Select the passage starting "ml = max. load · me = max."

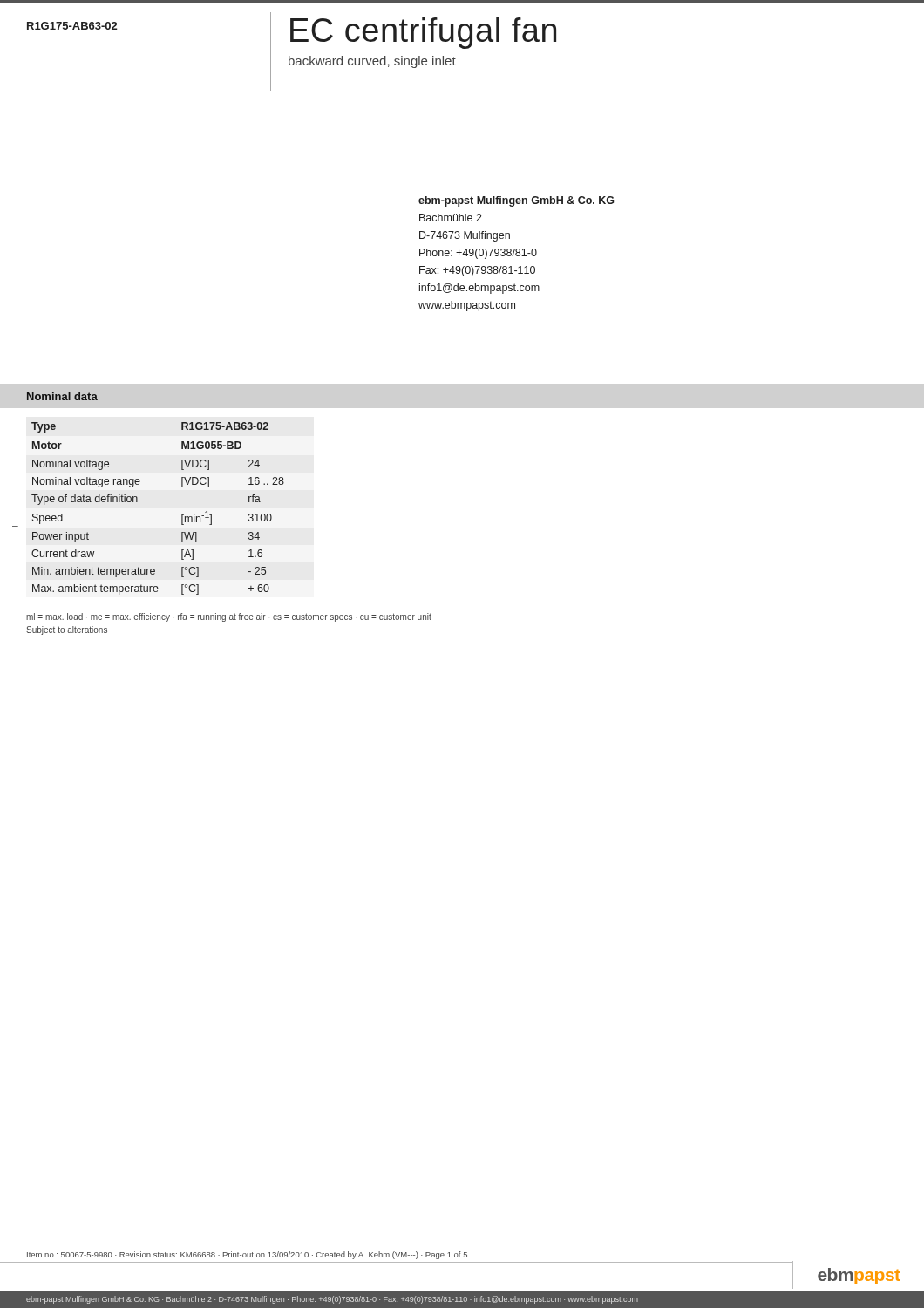coord(229,623)
